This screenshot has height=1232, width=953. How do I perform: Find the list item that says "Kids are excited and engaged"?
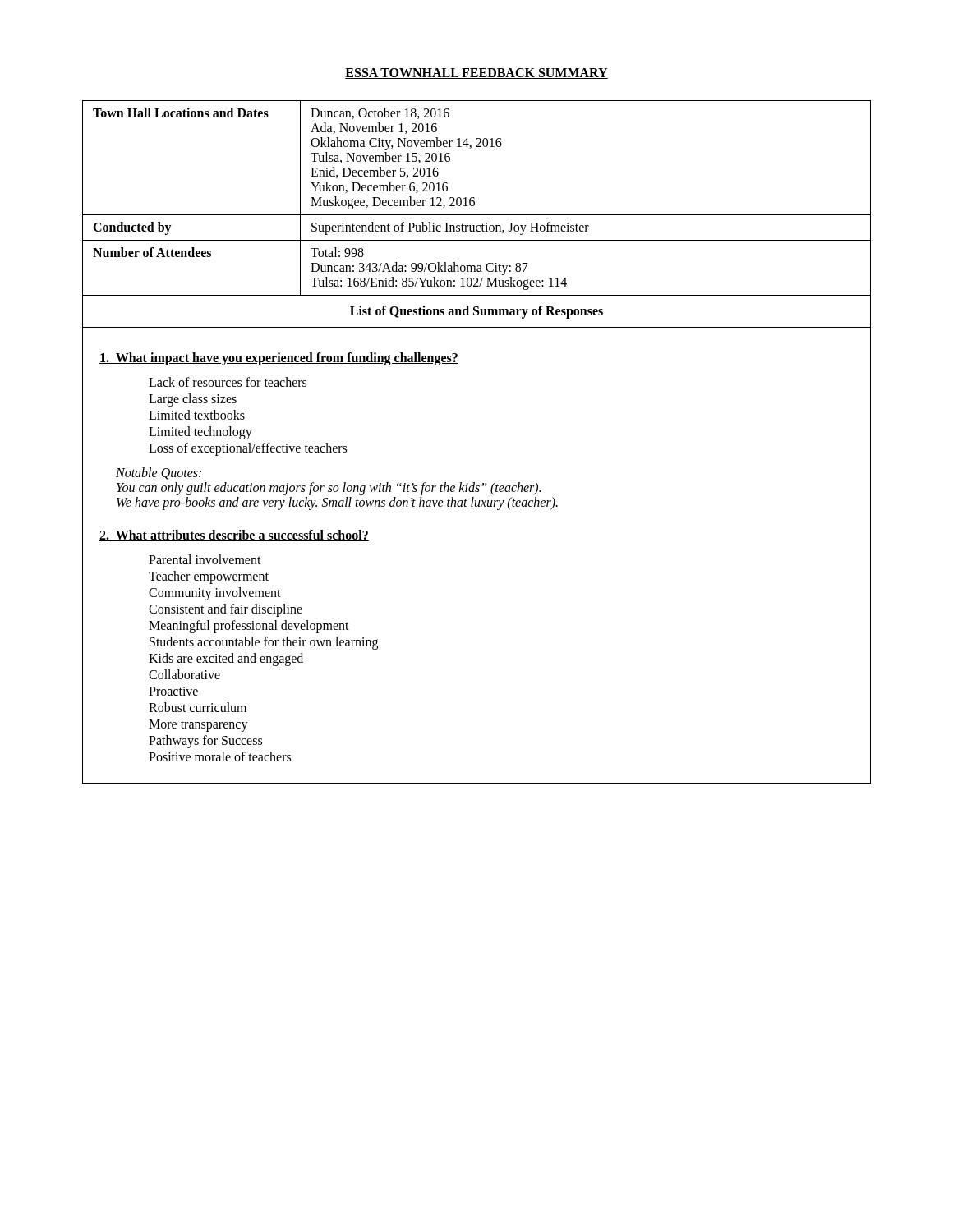pos(226,658)
